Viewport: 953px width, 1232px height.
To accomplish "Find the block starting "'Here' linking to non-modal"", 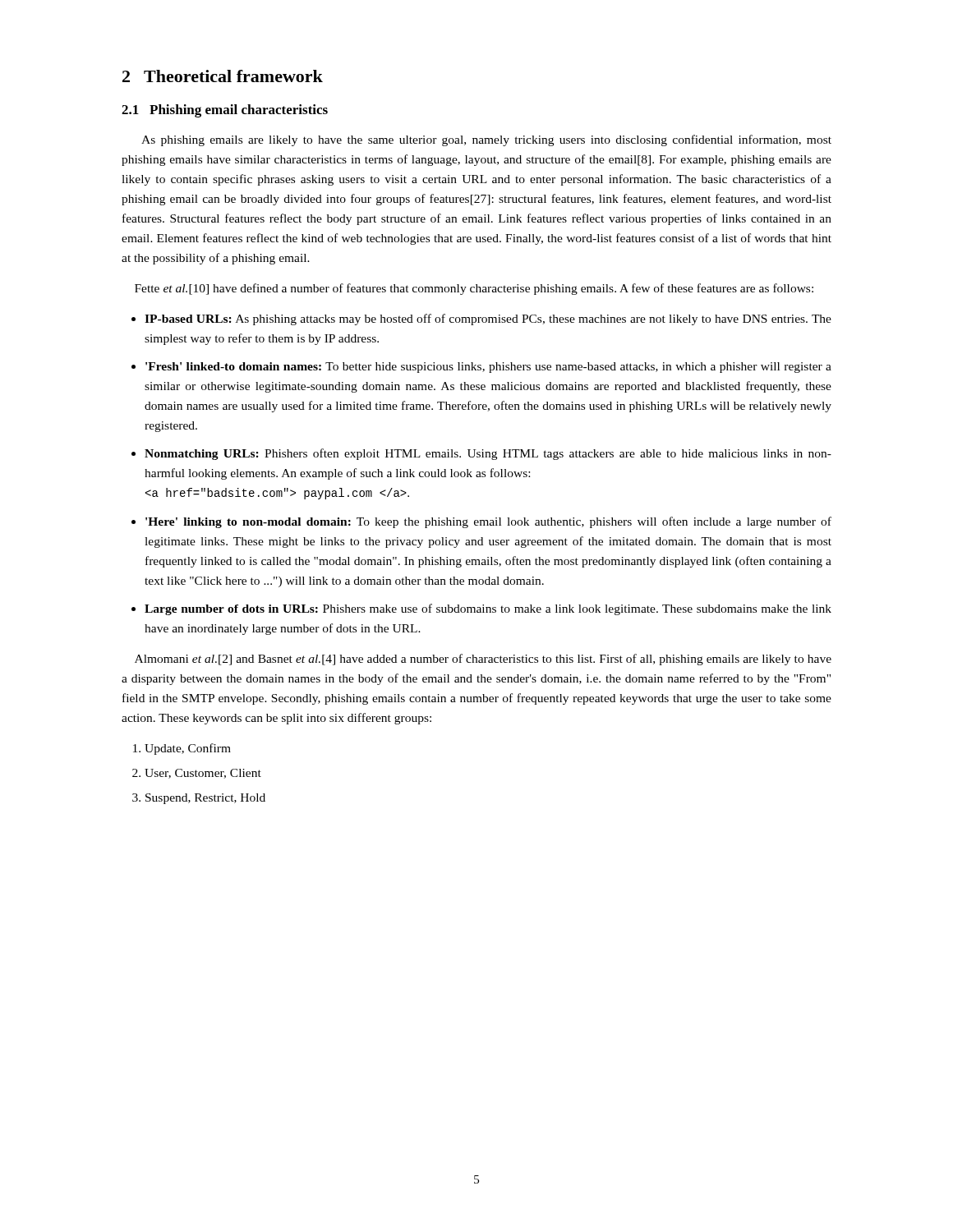I will pos(488,551).
